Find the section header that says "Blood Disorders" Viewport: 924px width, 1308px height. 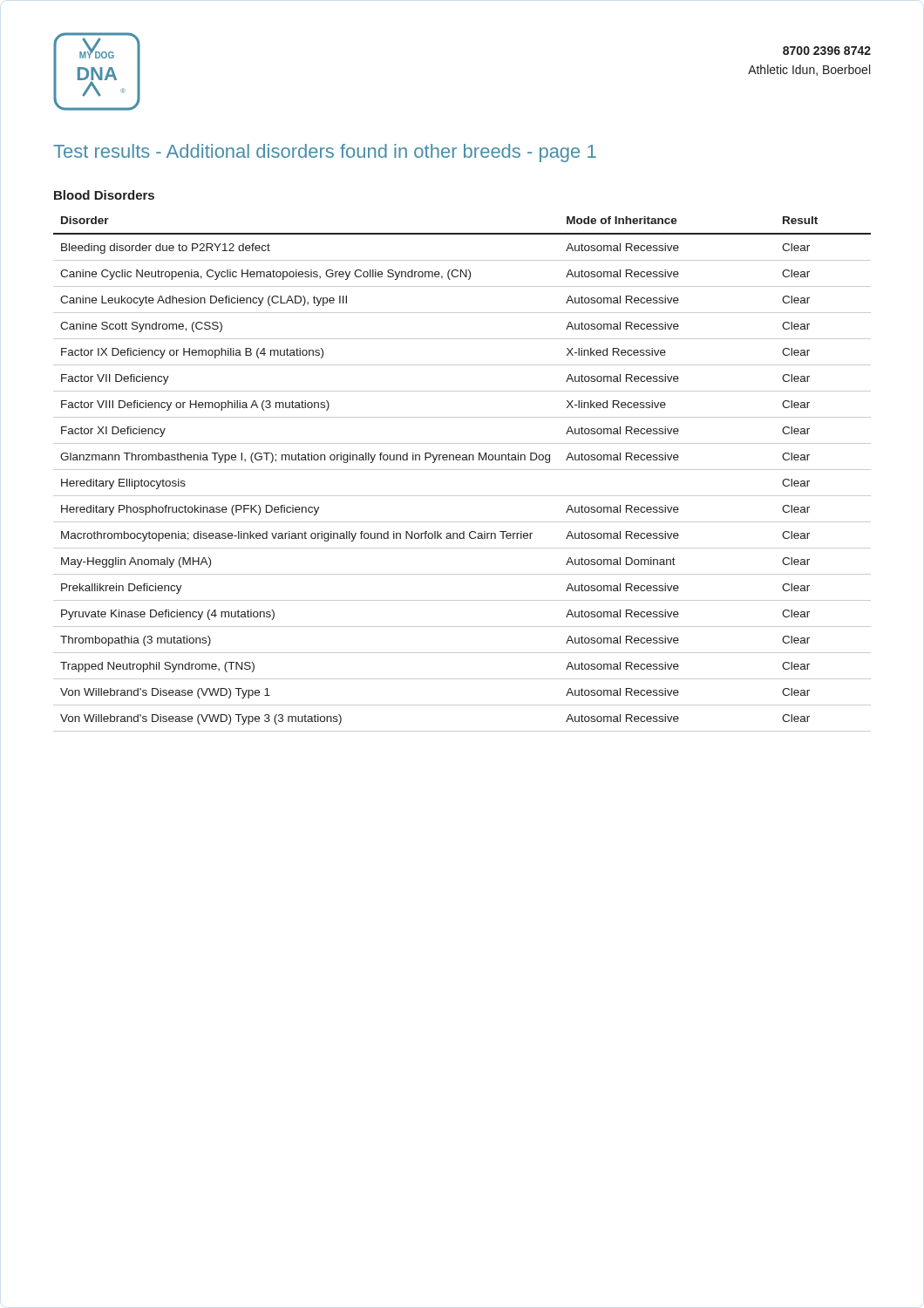coord(104,195)
